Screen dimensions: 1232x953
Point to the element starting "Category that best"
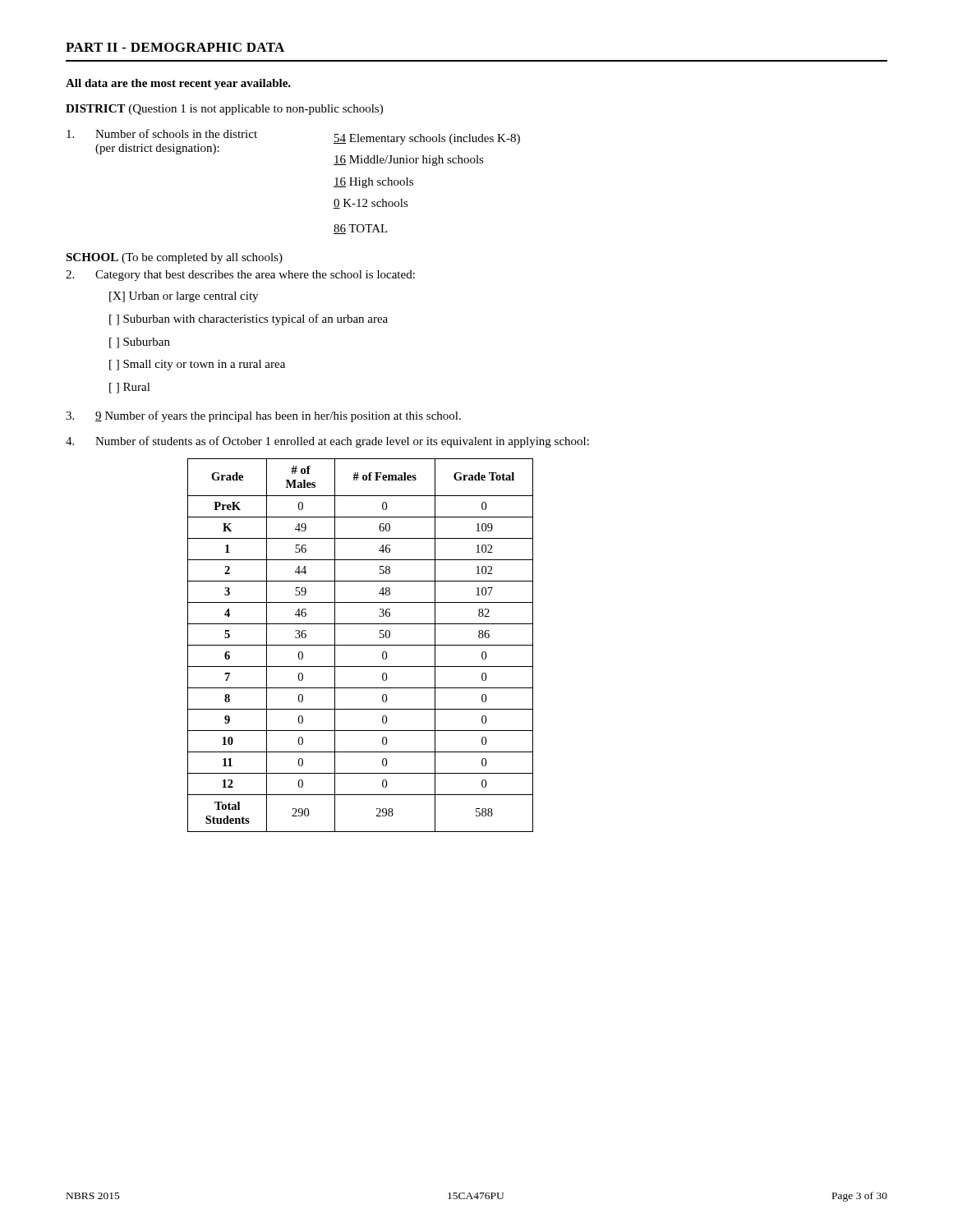[241, 275]
